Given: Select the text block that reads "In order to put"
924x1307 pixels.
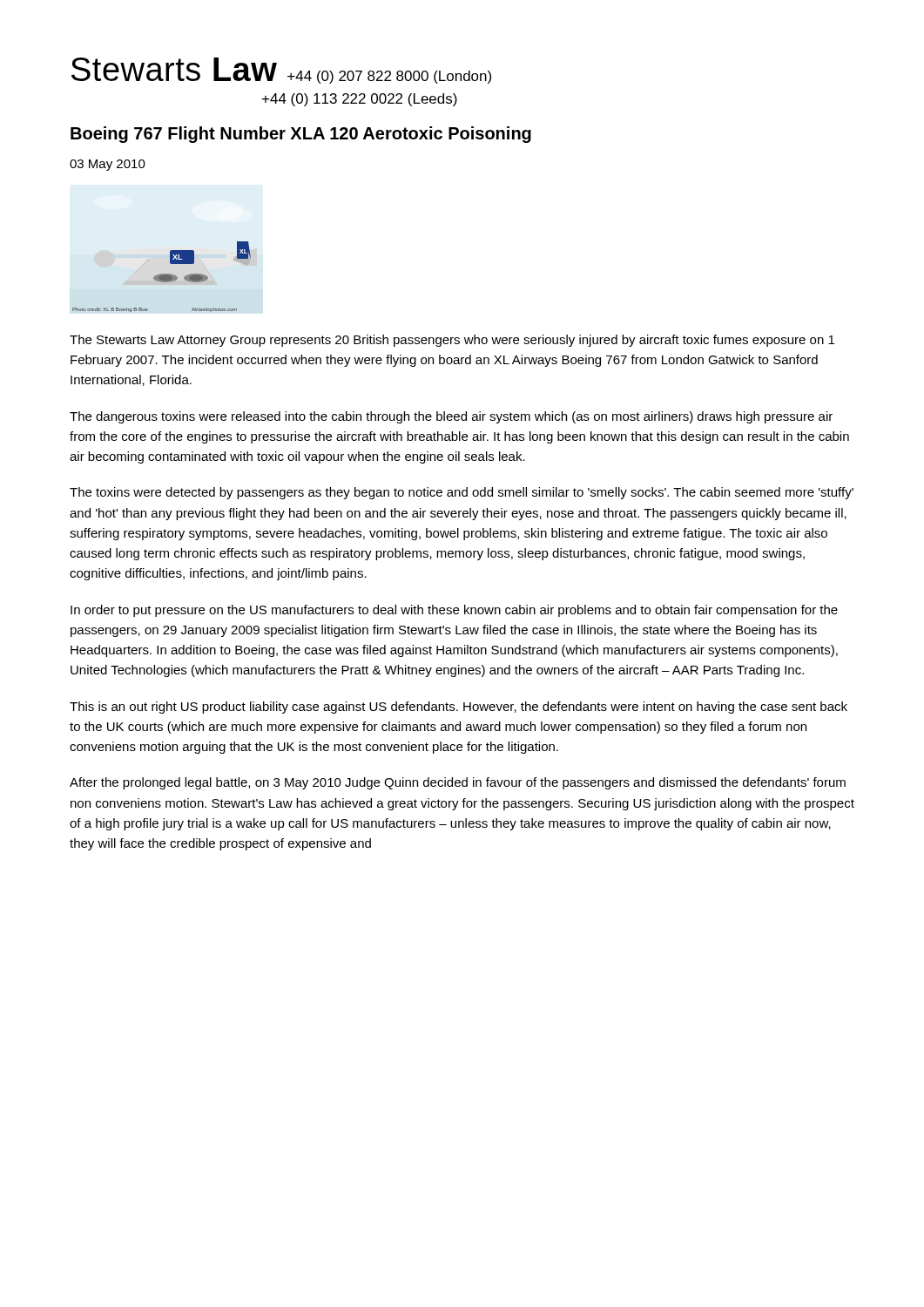Looking at the screenshot, I should pos(454,640).
